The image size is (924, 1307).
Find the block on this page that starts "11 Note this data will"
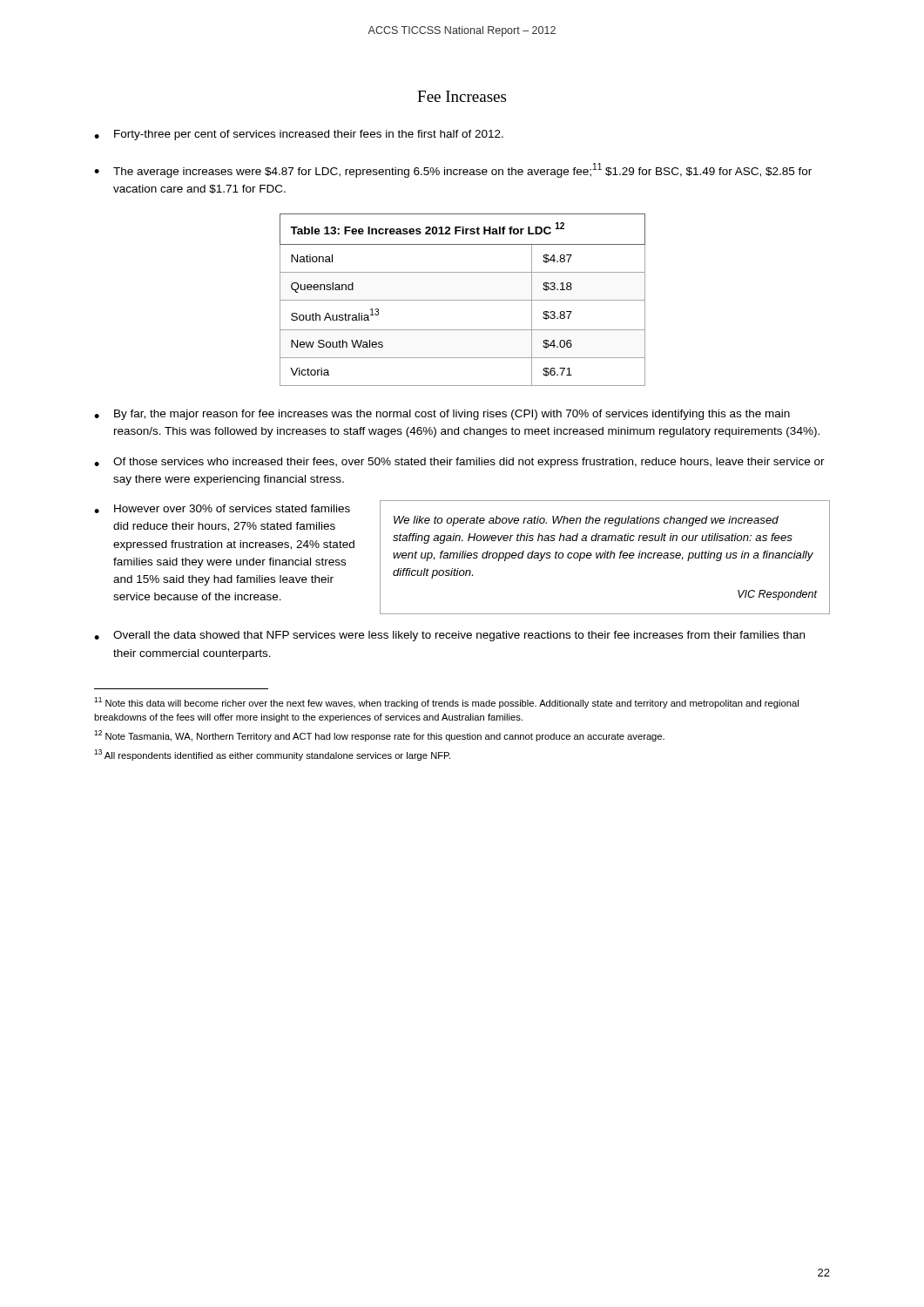coord(447,709)
